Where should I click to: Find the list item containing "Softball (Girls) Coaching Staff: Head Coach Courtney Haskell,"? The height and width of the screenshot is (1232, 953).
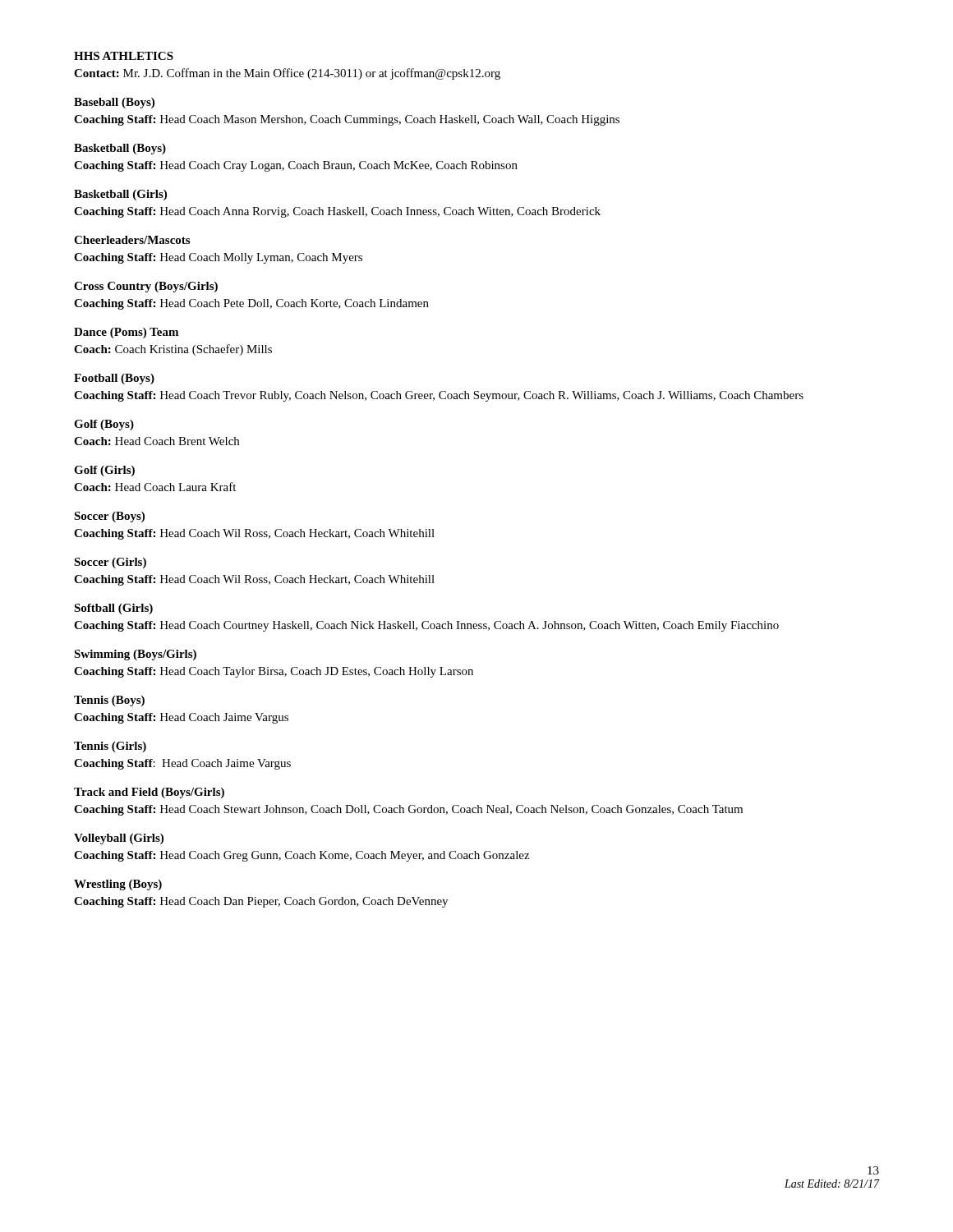(x=476, y=617)
